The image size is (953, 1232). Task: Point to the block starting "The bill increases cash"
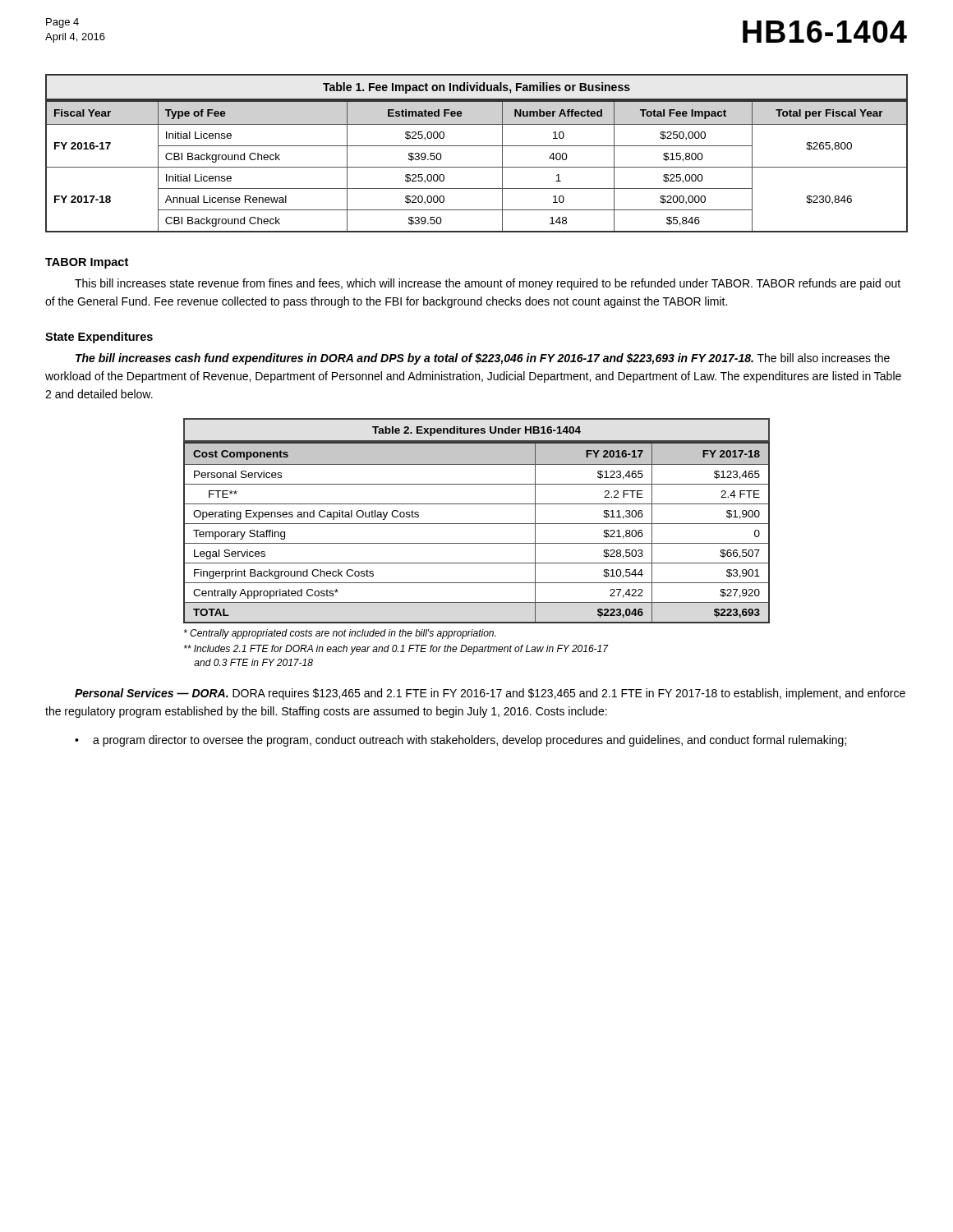coord(473,376)
